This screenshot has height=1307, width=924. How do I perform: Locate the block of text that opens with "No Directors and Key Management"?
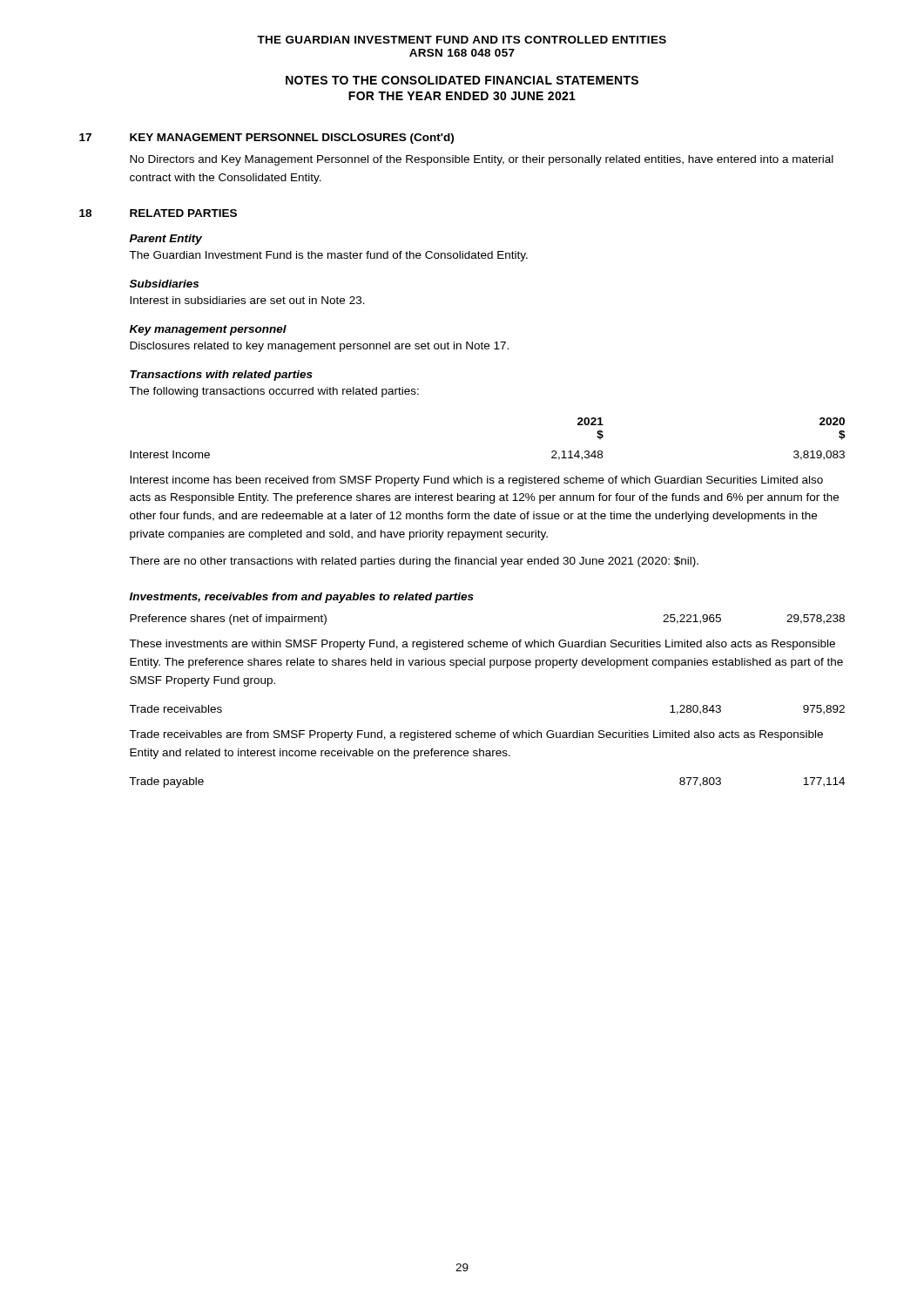pyautogui.click(x=481, y=168)
